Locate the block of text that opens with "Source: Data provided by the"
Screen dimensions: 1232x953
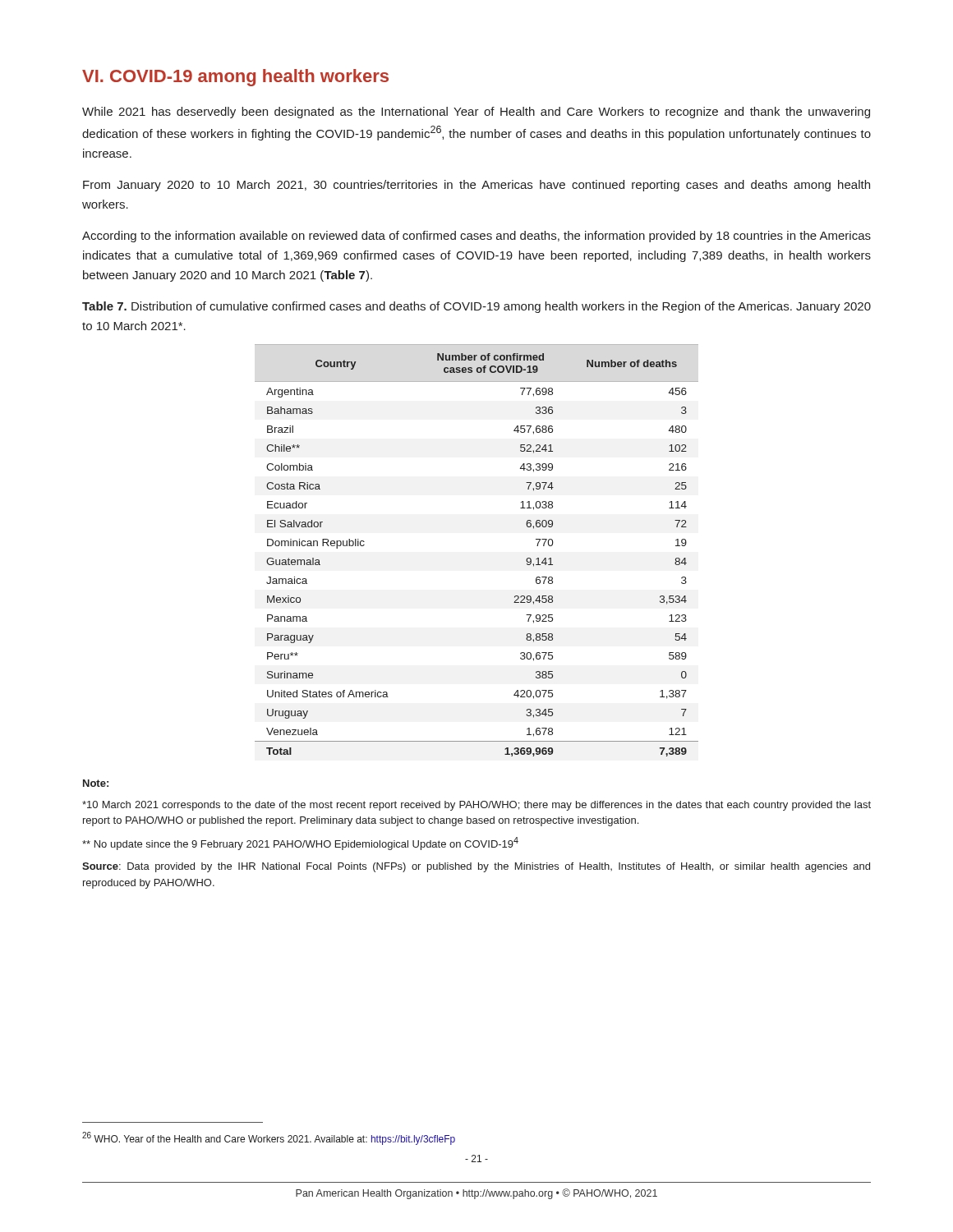click(476, 874)
